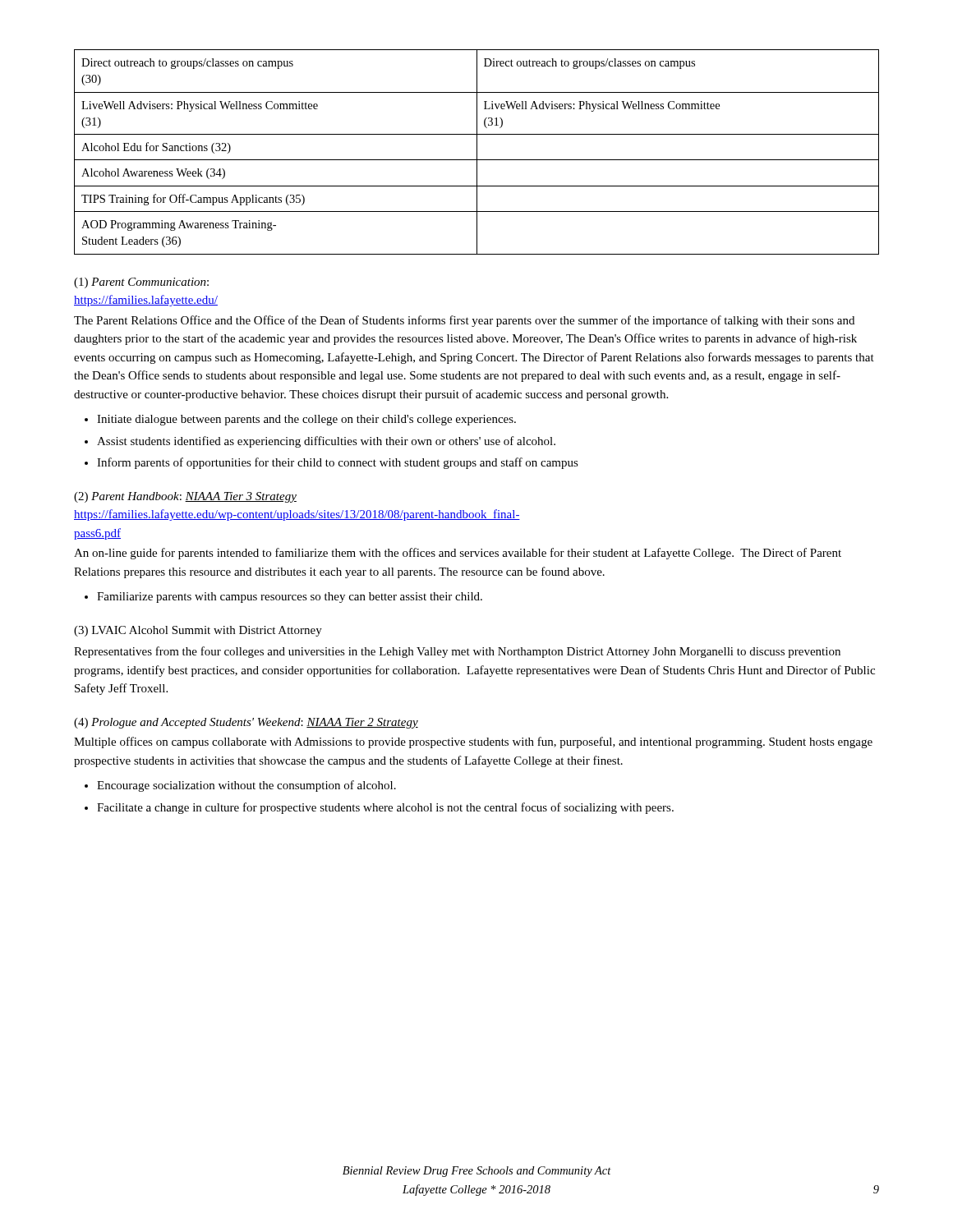The width and height of the screenshot is (953, 1232).
Task: Locate the list item that says "Assist students identified"
Action: click(x=488, y=441)
